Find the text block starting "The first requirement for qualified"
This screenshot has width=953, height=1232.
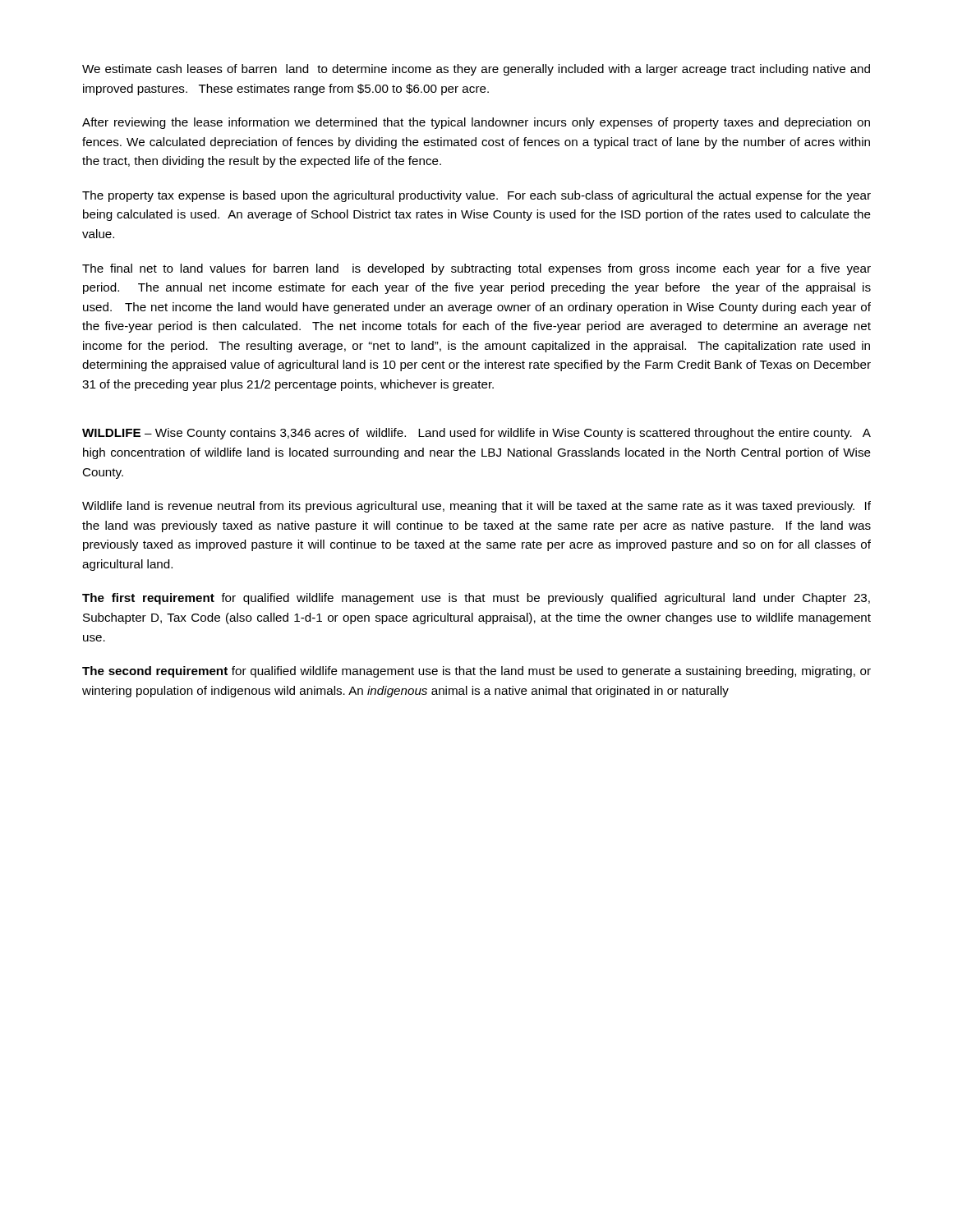pos(476,617)
